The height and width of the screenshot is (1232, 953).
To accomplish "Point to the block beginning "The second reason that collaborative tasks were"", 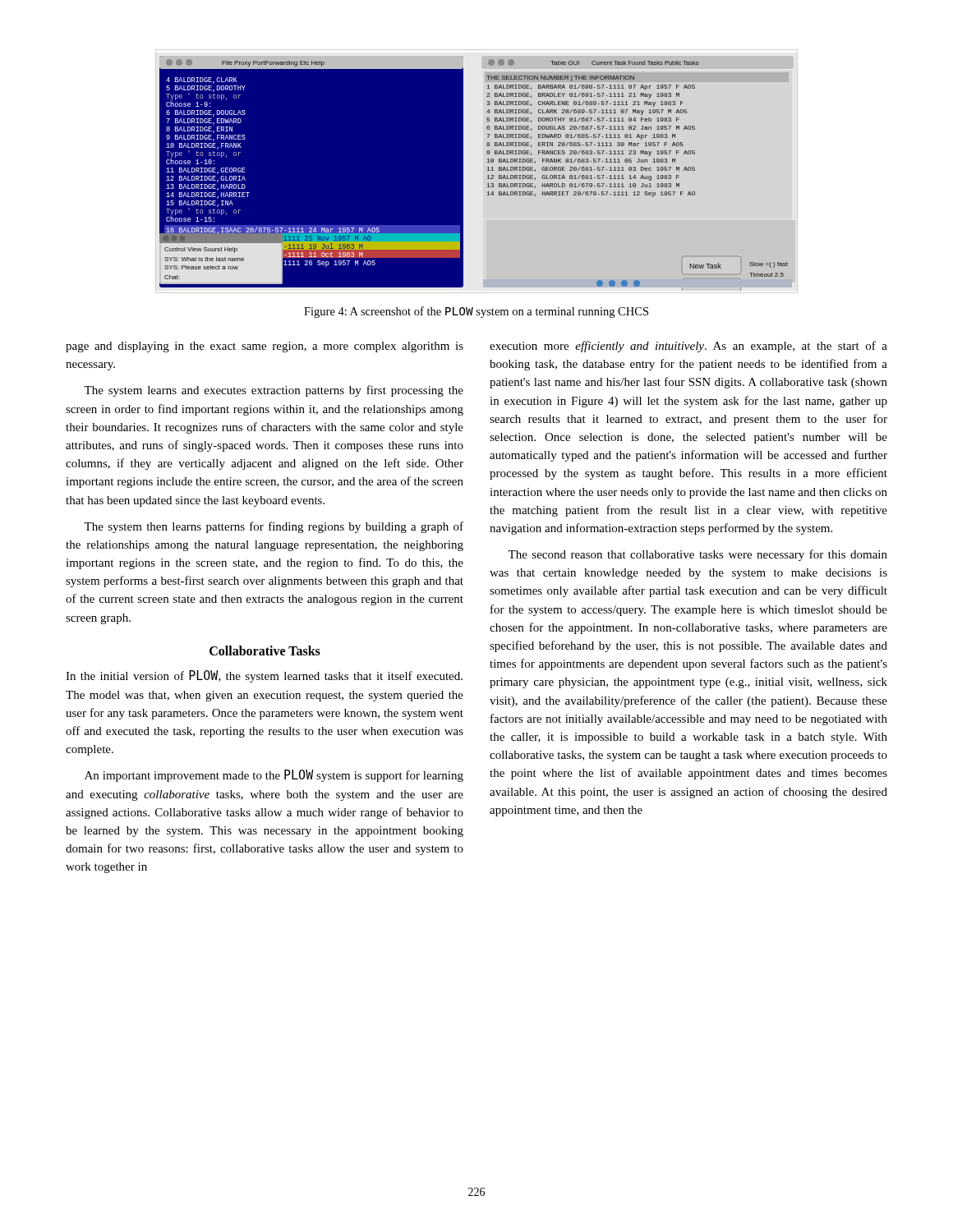I will (x=688, y=682).
